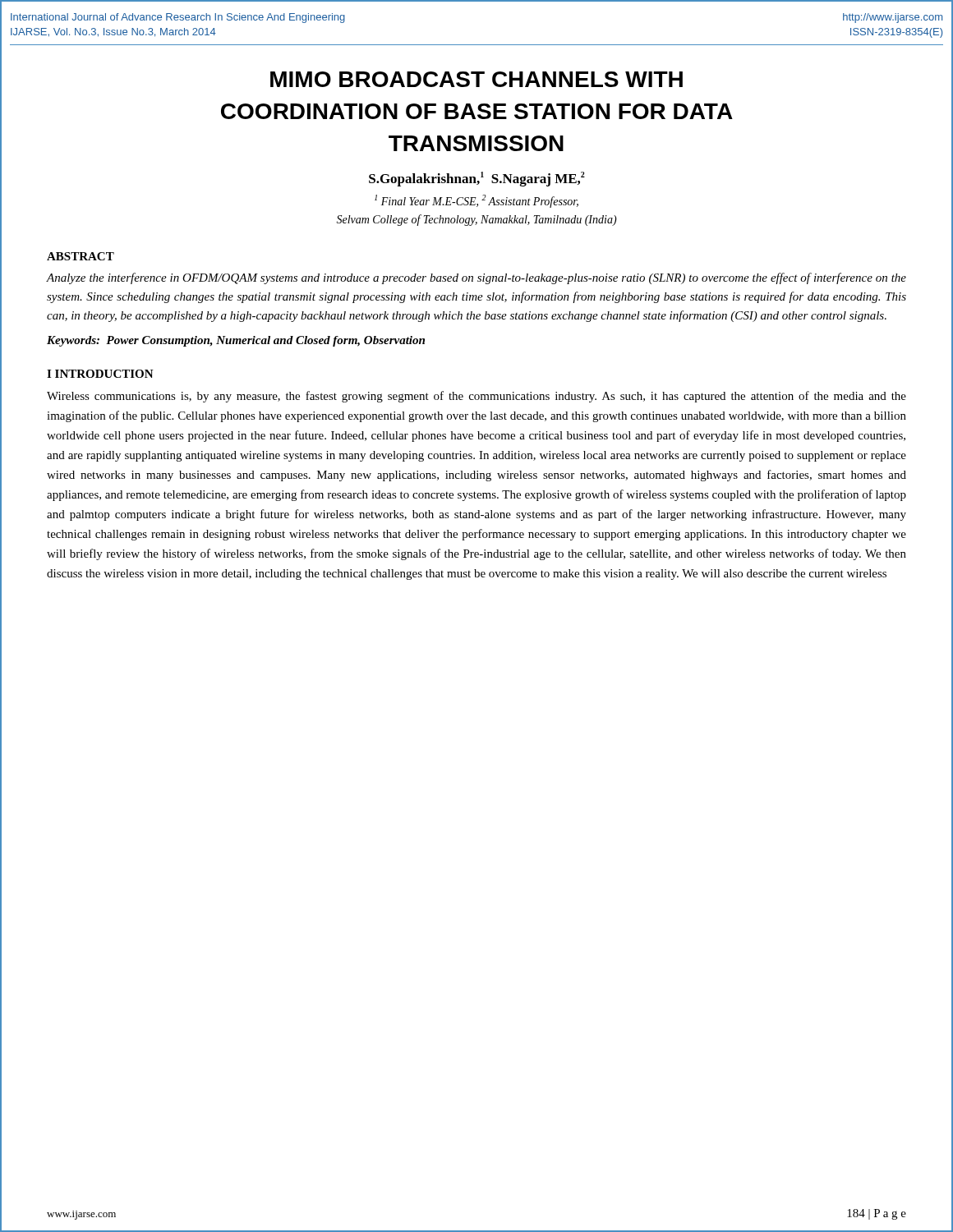Click on the text starting "S.Gopalakrishnan,1 S.Nagaraj ME,2"
The height and width of the screenshot is (1232, 953).
pyautogui.click(x=476, y=178)
